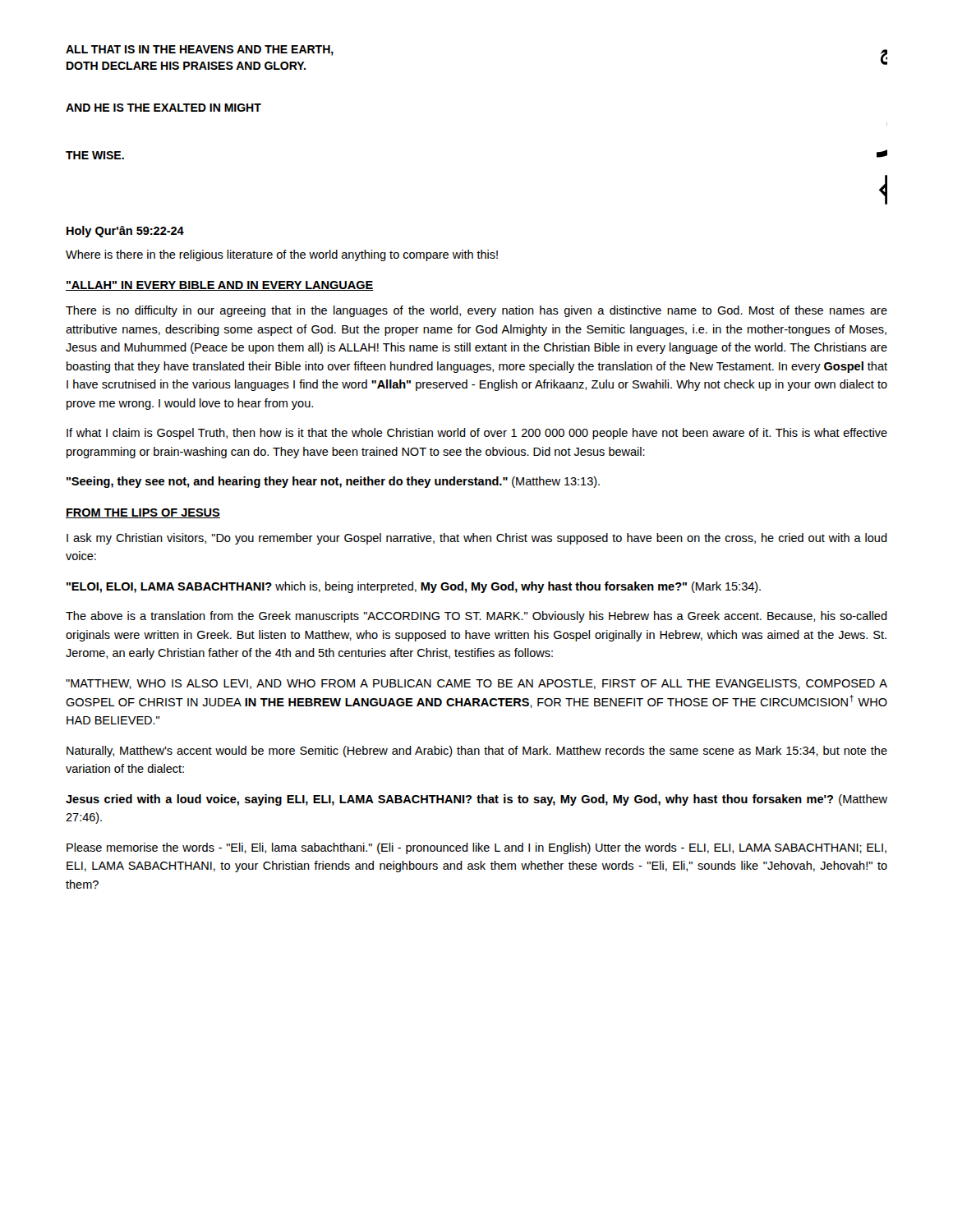Viewport: 953px width, 1232px height.
Task: Find the block starting "I ask my Christian visitors, "Do you remember"
Action: coord(476,547)
